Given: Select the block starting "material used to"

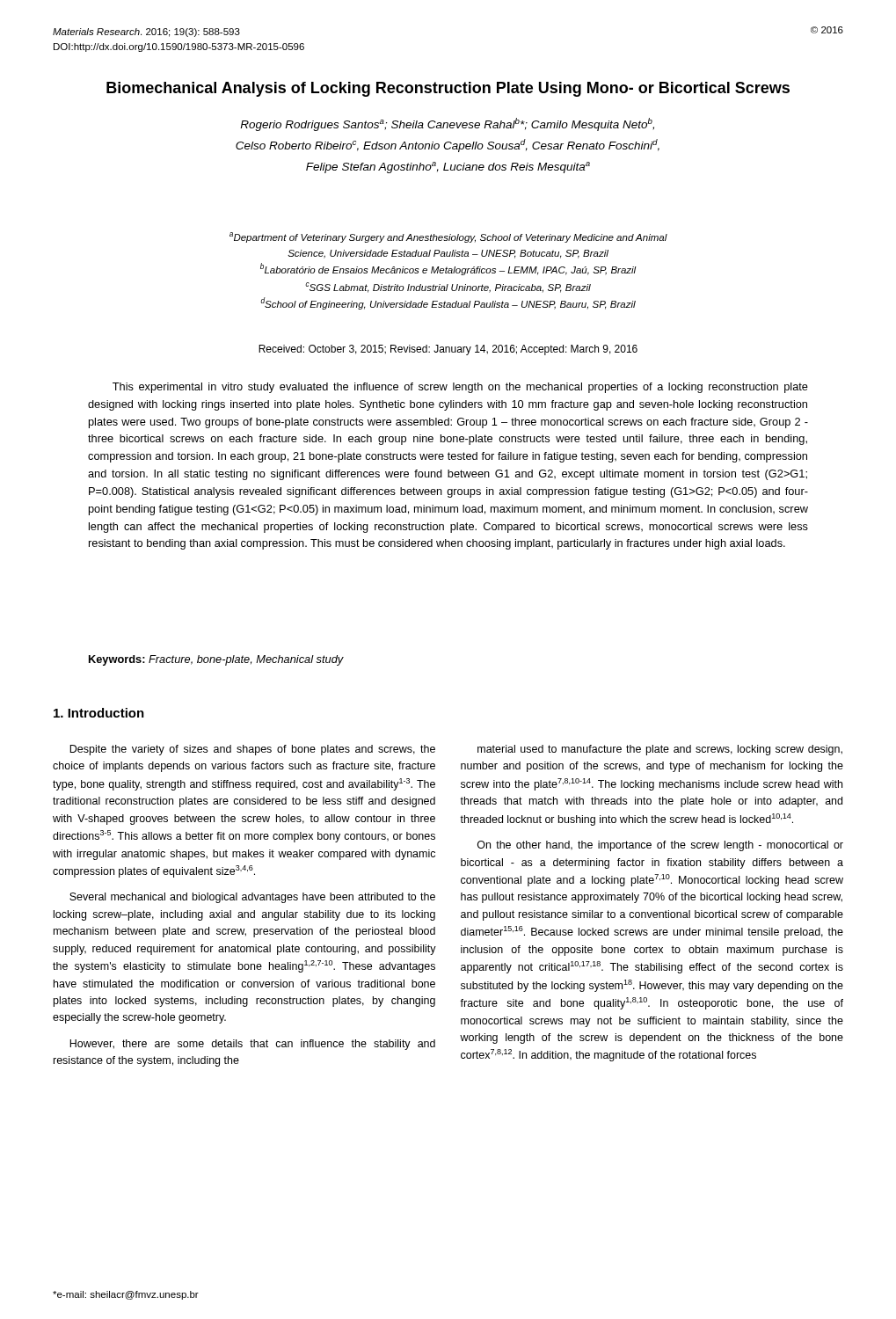Looking at the screenshot, I should click(652, 903).
